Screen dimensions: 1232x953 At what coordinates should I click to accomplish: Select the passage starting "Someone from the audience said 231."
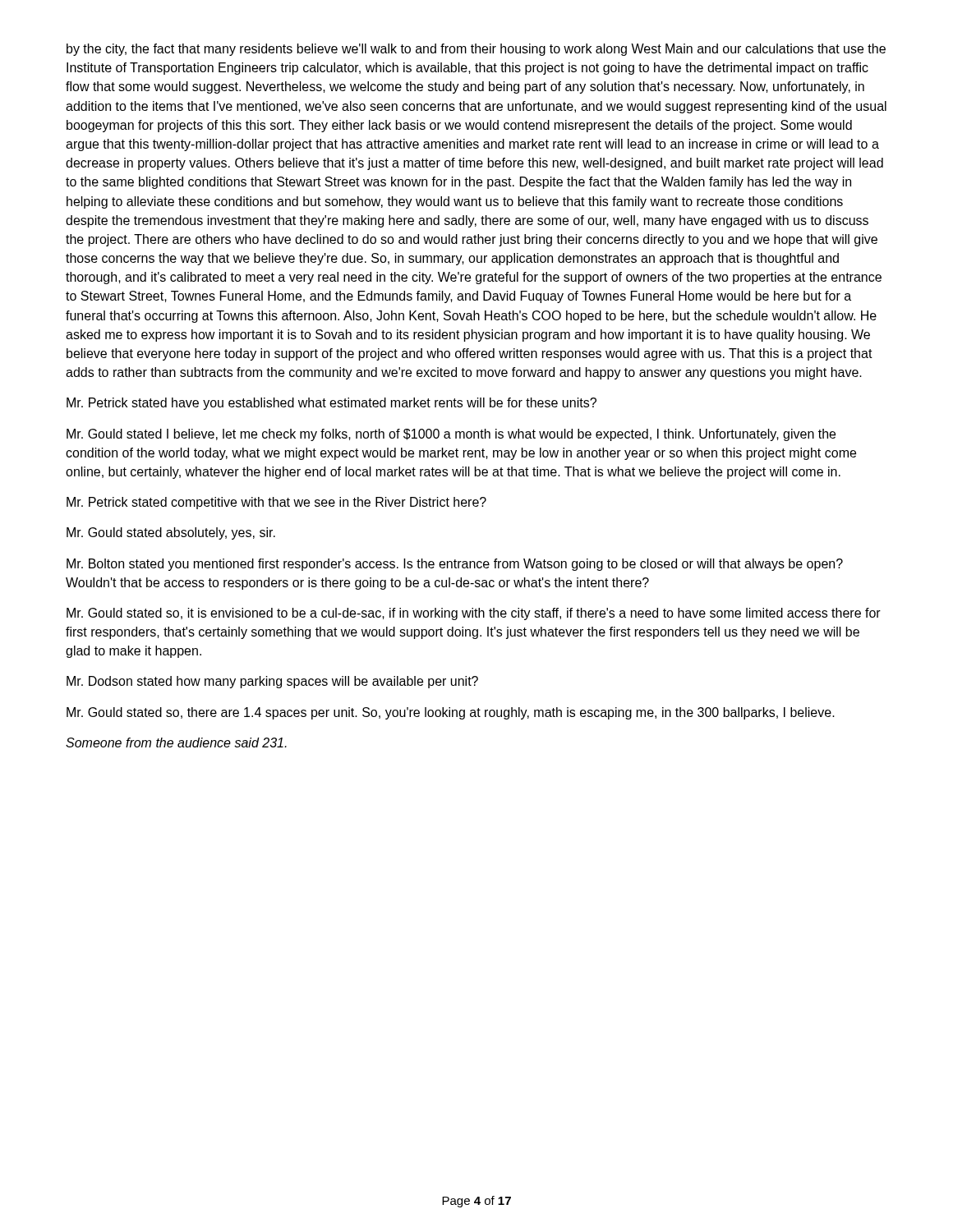click(177, 743)
